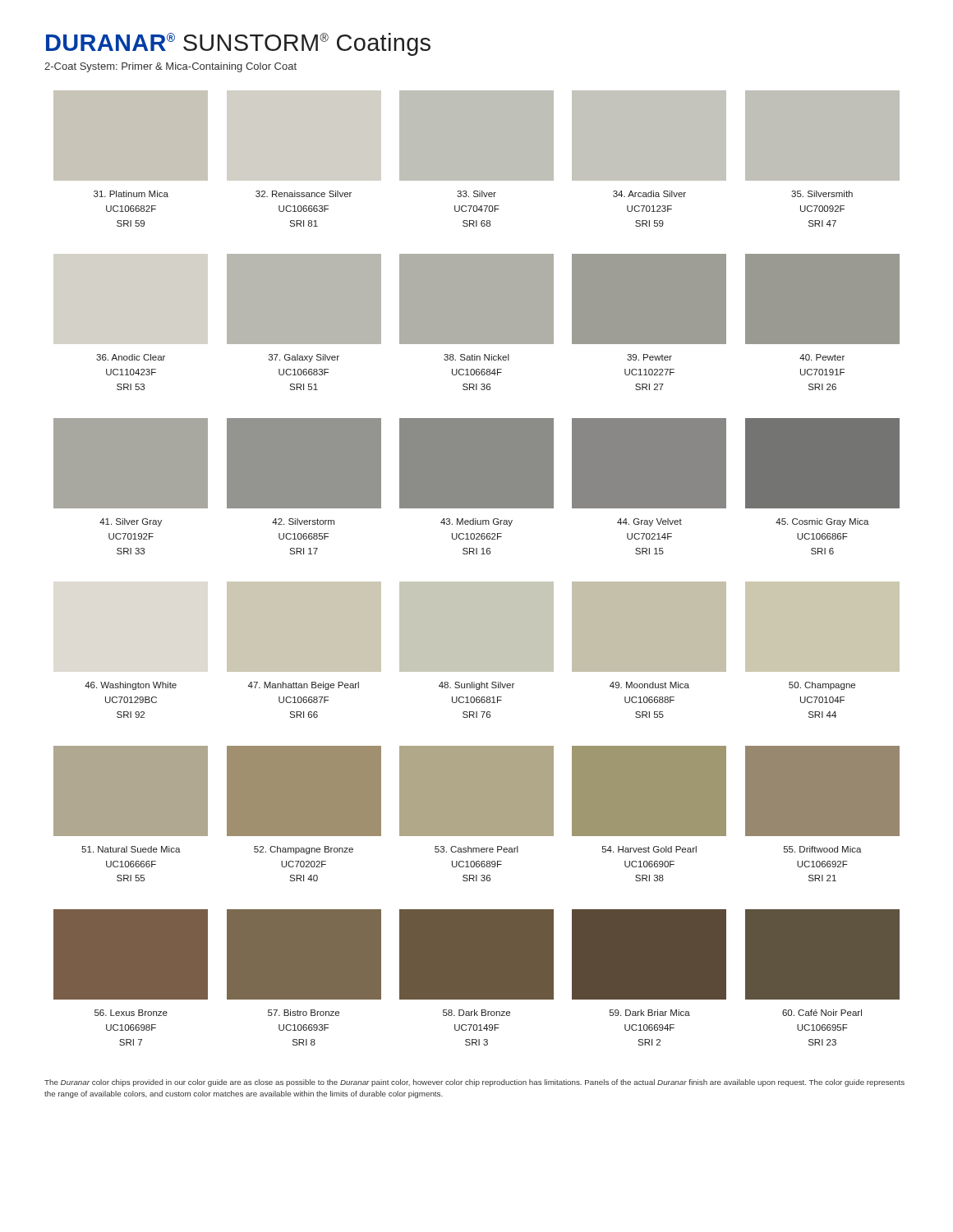Point to the block beginning "2-Coat System: Primer & Mica-Containing Color"

[171, 66]
